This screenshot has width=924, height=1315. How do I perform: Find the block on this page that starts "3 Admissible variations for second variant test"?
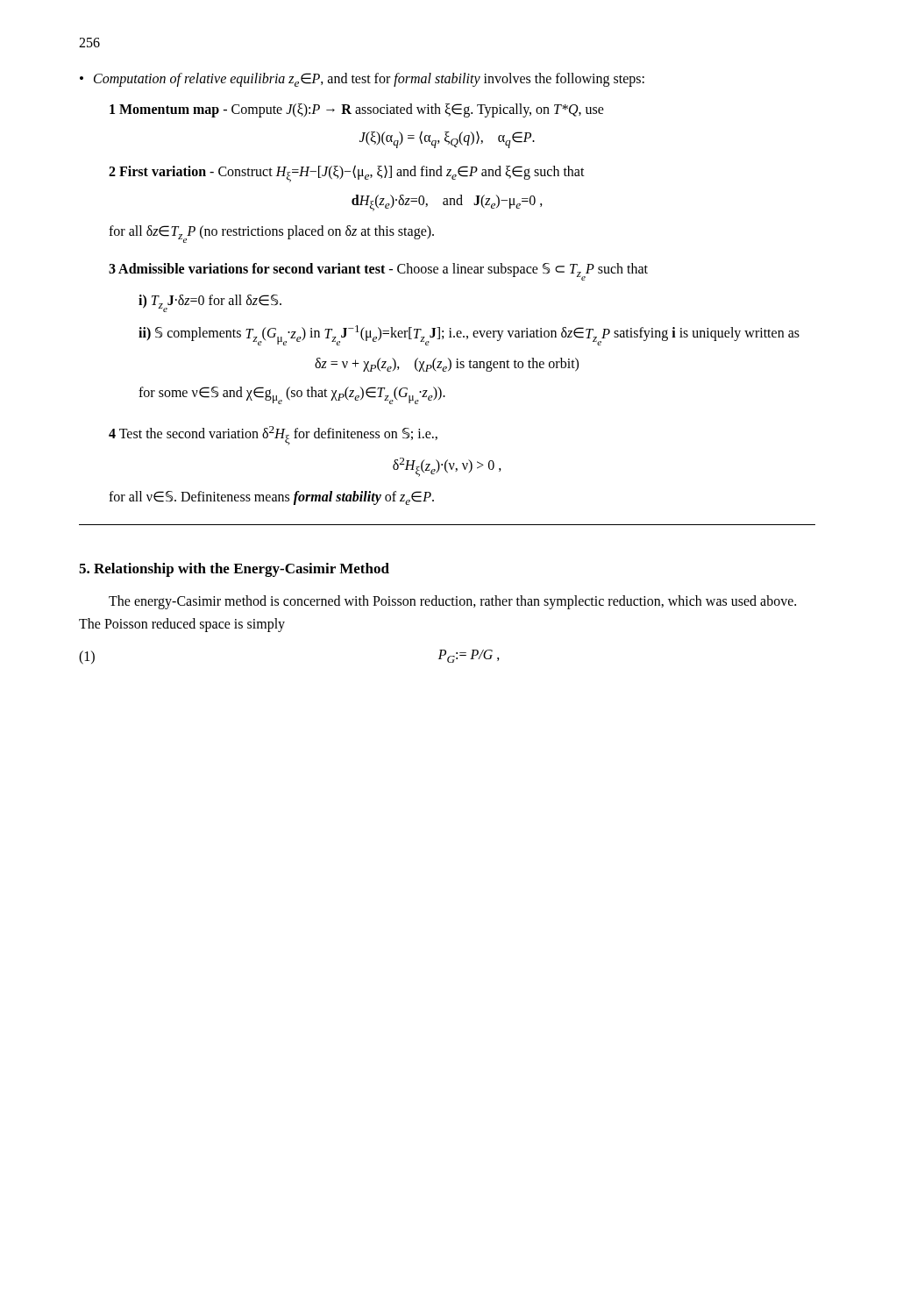(378, 272)
